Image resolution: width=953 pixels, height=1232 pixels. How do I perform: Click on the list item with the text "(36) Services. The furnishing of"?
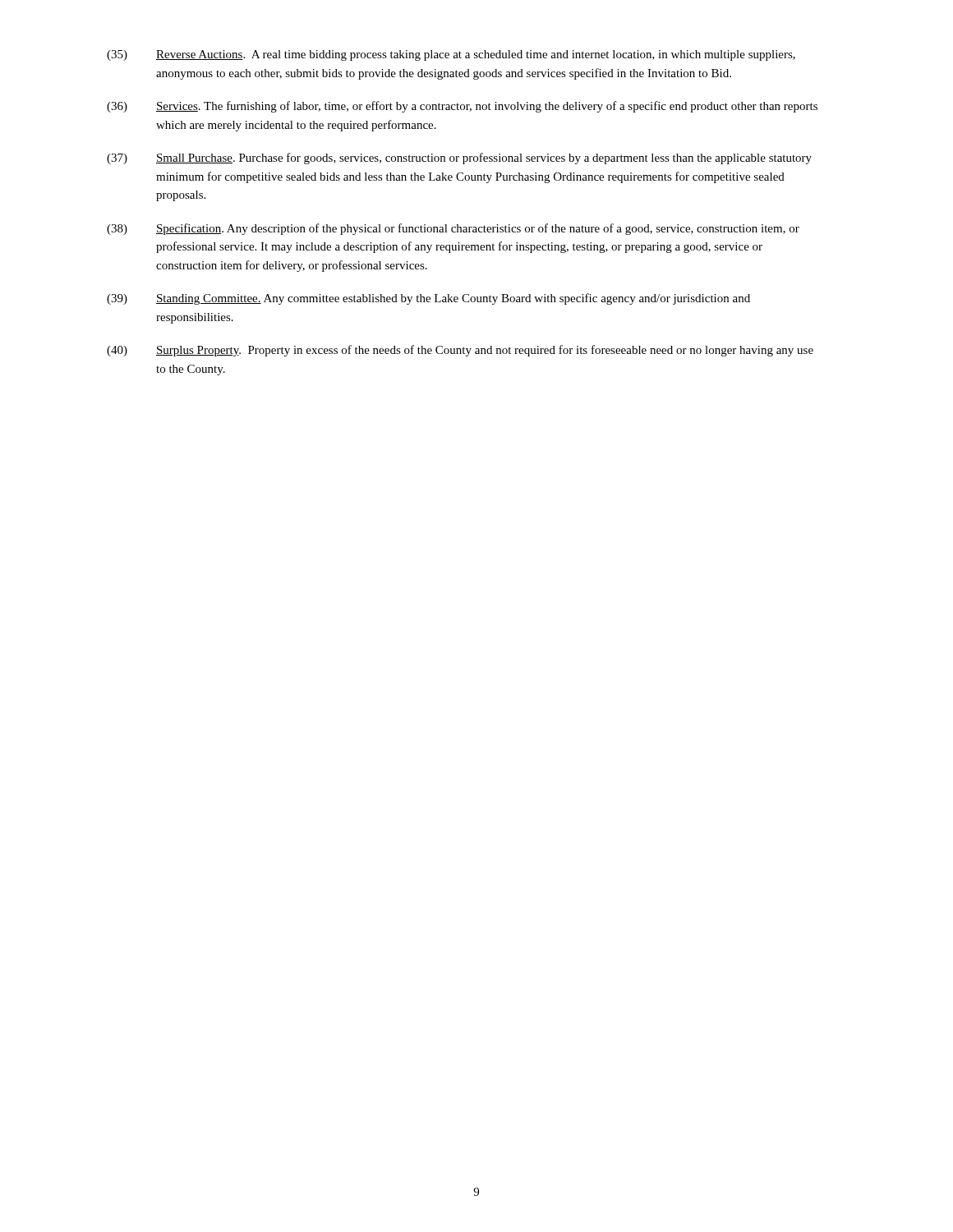coord(464,115)
